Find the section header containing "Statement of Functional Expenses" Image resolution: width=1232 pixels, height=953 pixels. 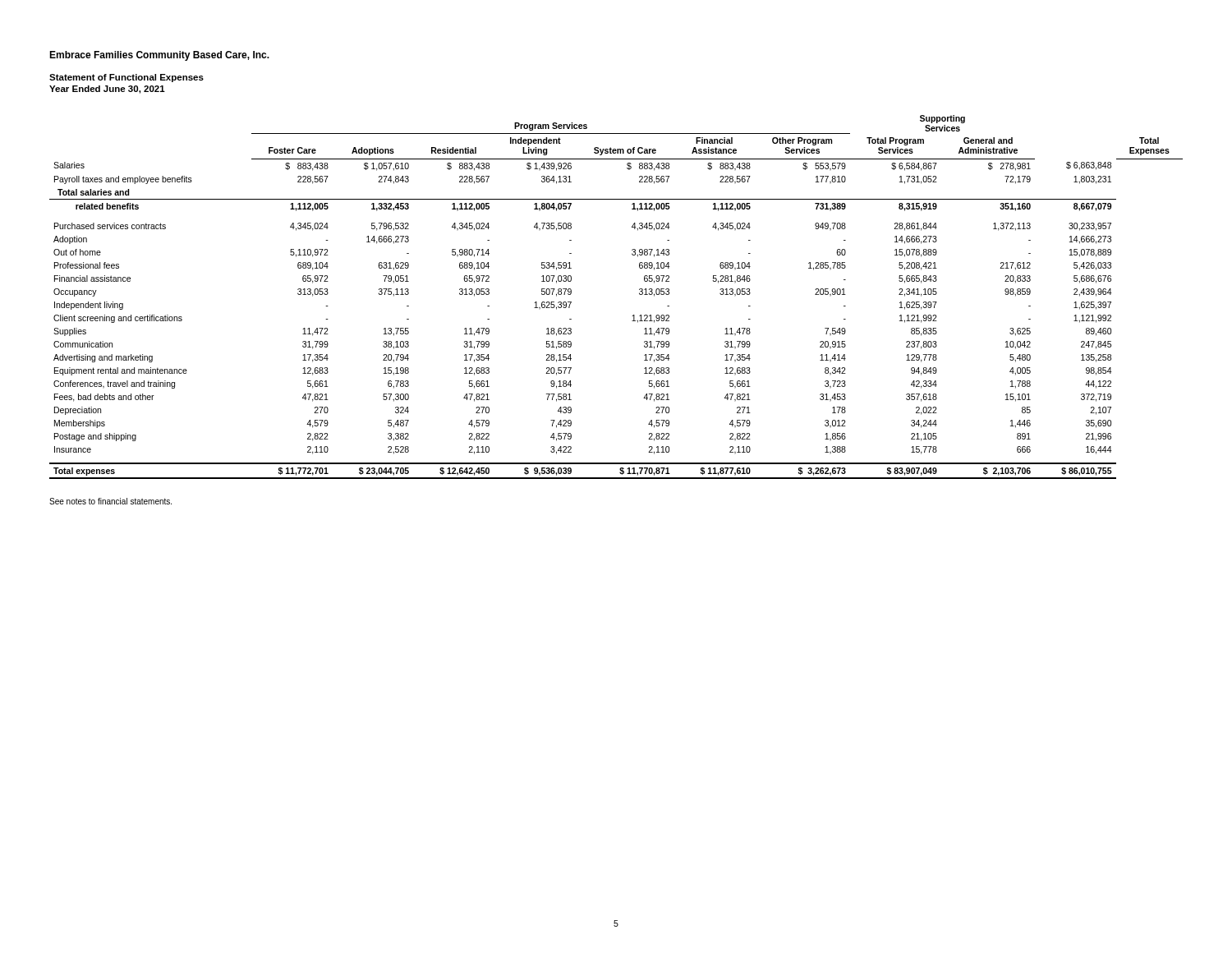click(126, 77)
